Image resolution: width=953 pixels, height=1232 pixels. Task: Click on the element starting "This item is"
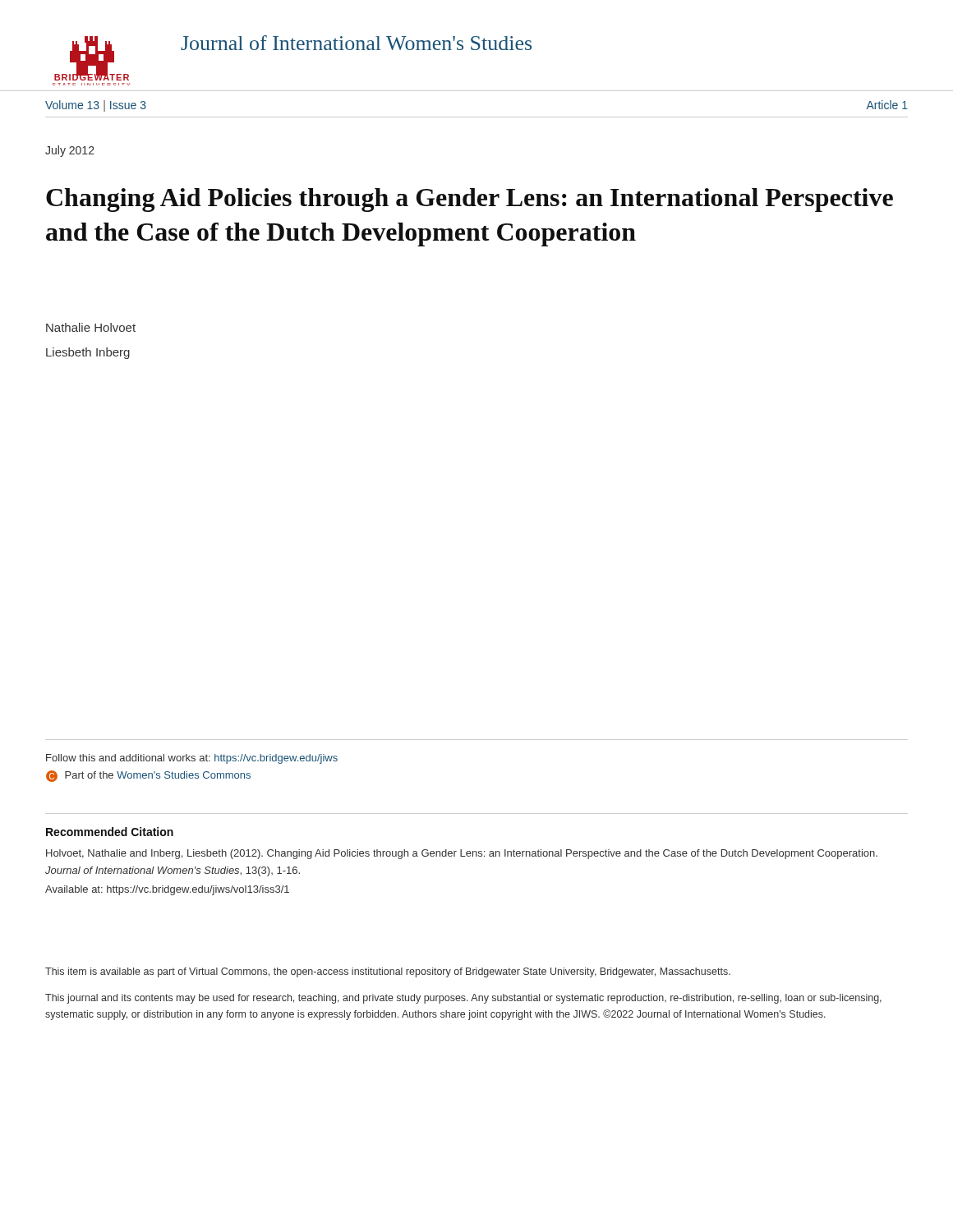(x=388, y=971)
